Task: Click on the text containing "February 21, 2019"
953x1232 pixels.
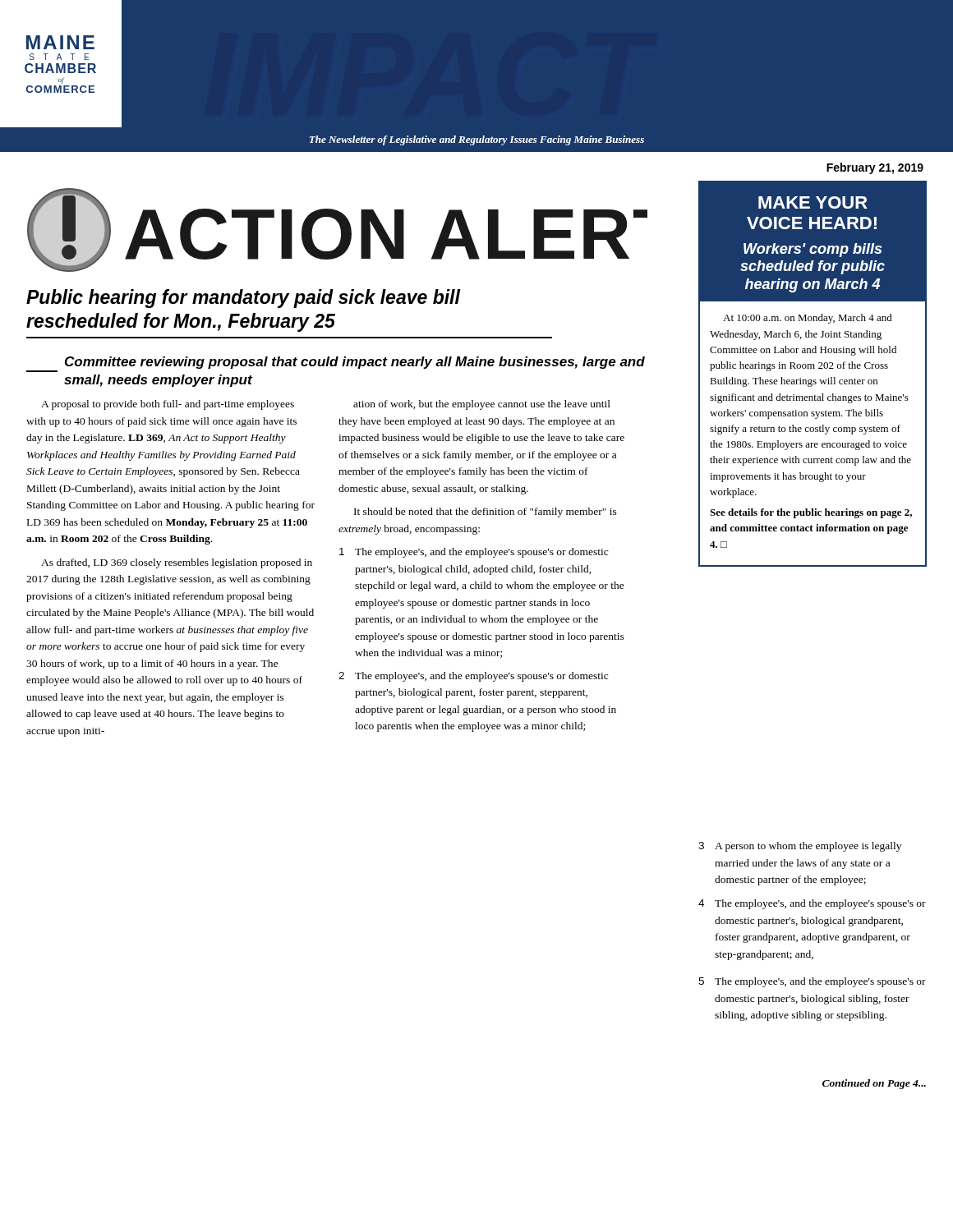Action: coord(875,168)
